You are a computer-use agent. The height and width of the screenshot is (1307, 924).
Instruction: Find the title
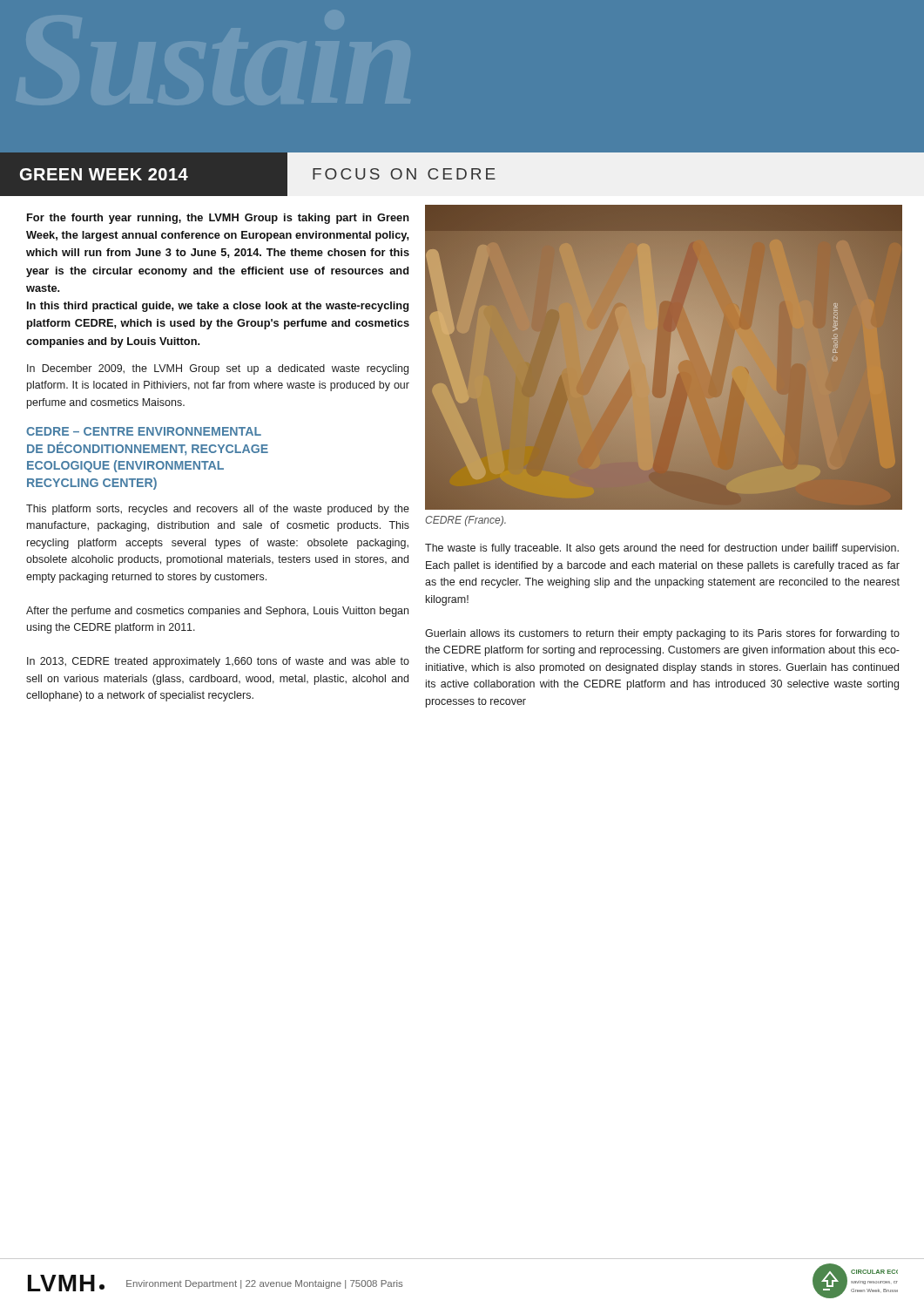[214, 67]
